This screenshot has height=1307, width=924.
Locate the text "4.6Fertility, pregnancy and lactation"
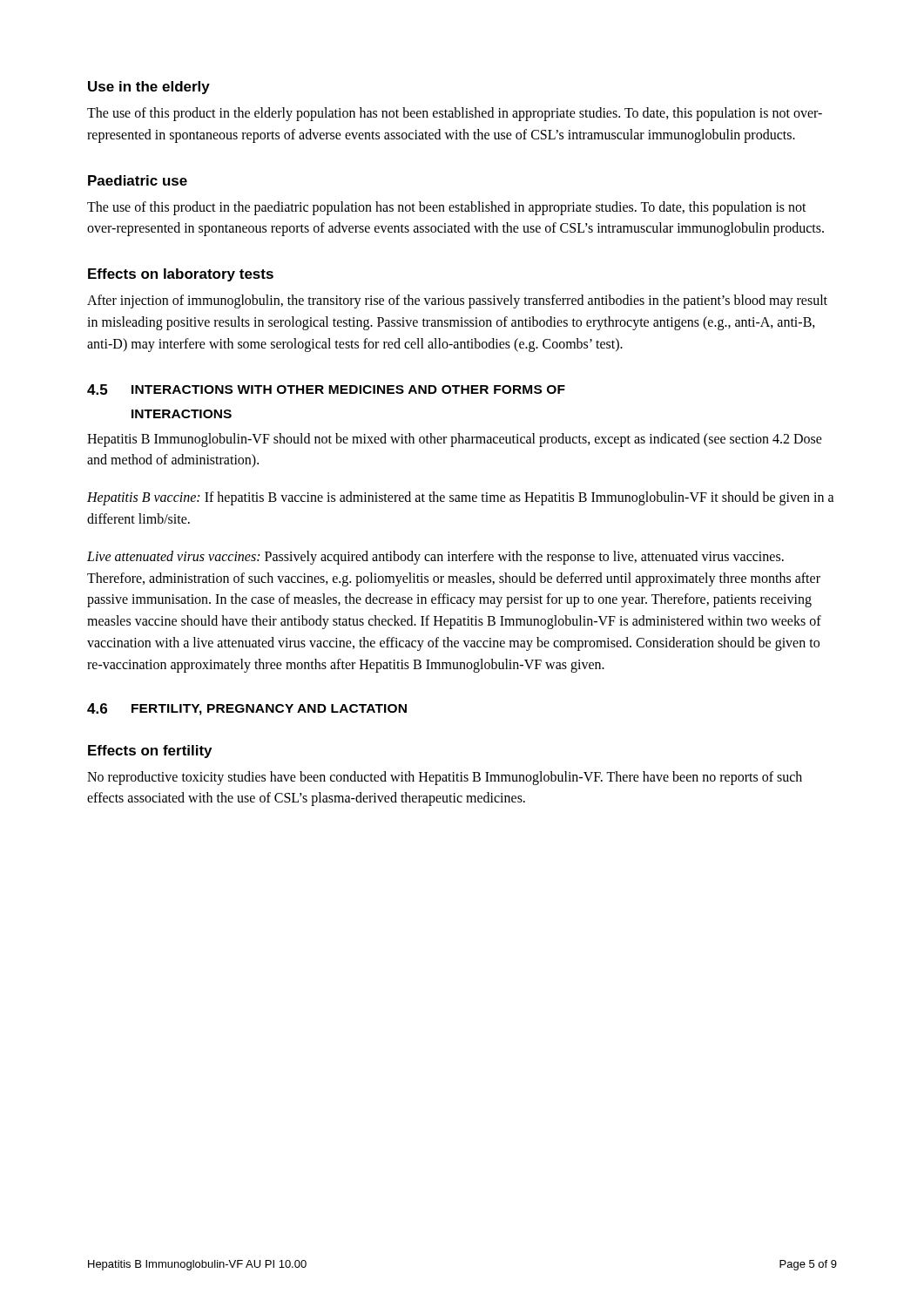[x=247, y=709]
